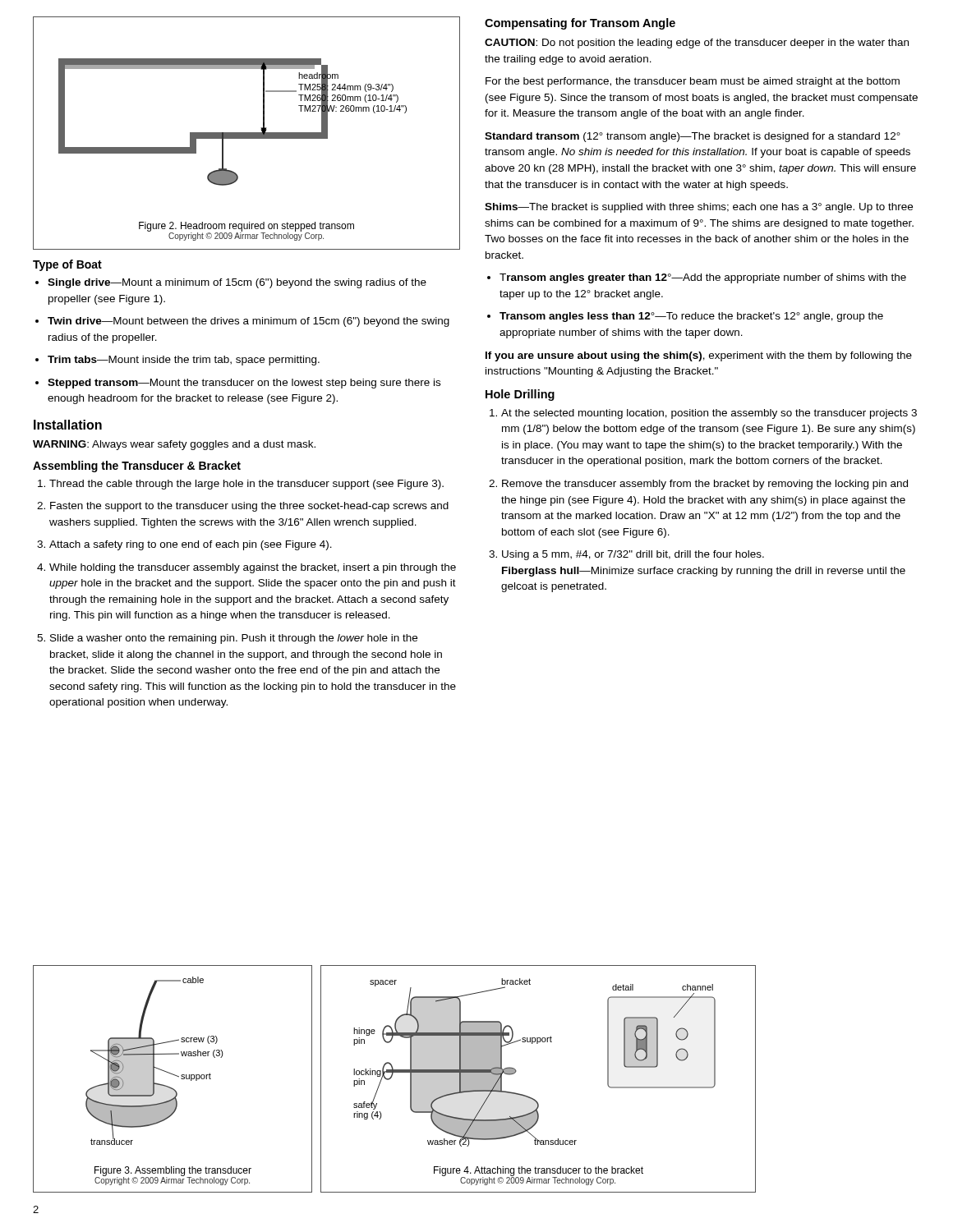This screenshot has width=953, height=1232.
Task: Find the text block that reads "WARNING: Always wear safety"
Action: click(246, 444)
